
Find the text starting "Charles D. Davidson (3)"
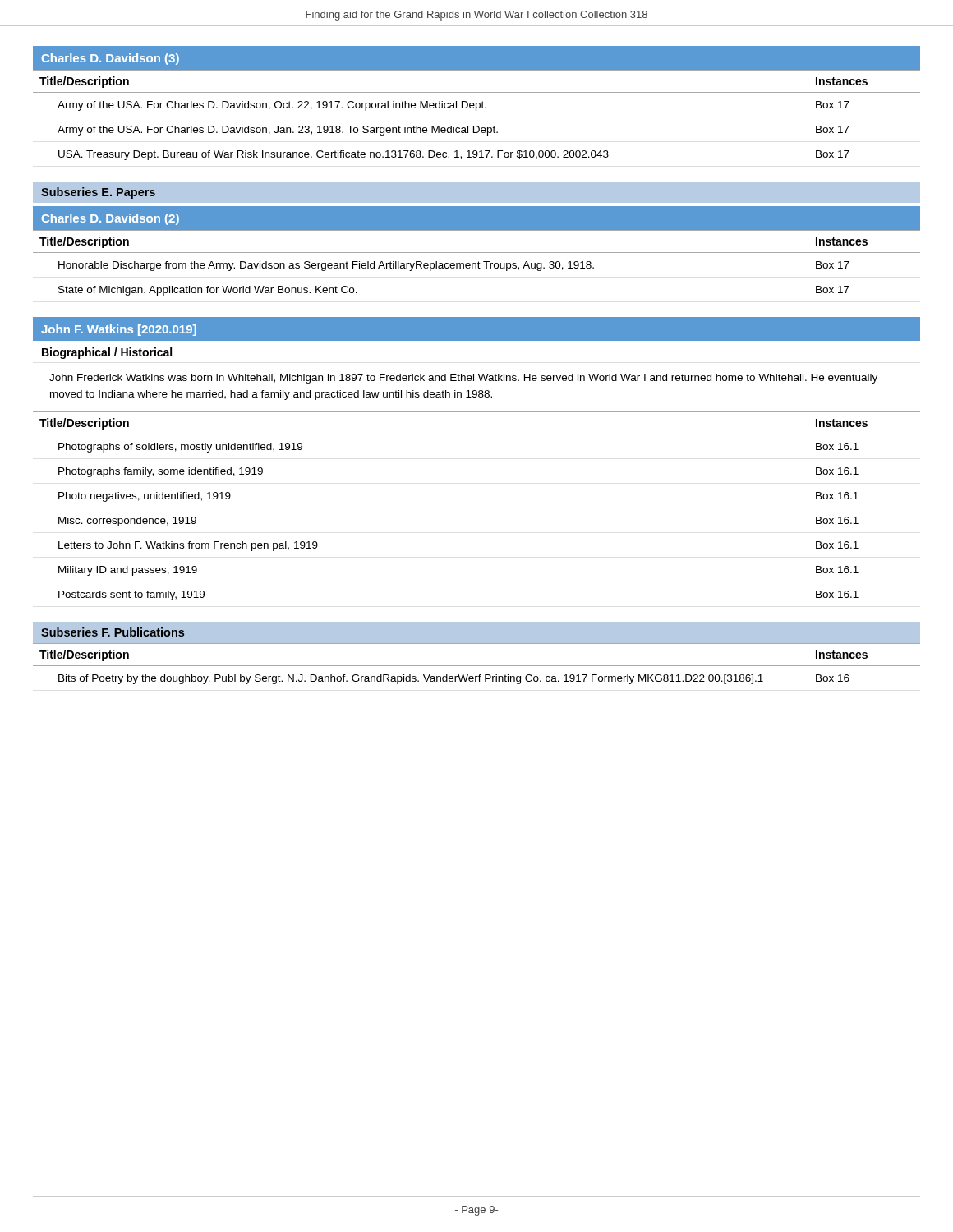110,58
